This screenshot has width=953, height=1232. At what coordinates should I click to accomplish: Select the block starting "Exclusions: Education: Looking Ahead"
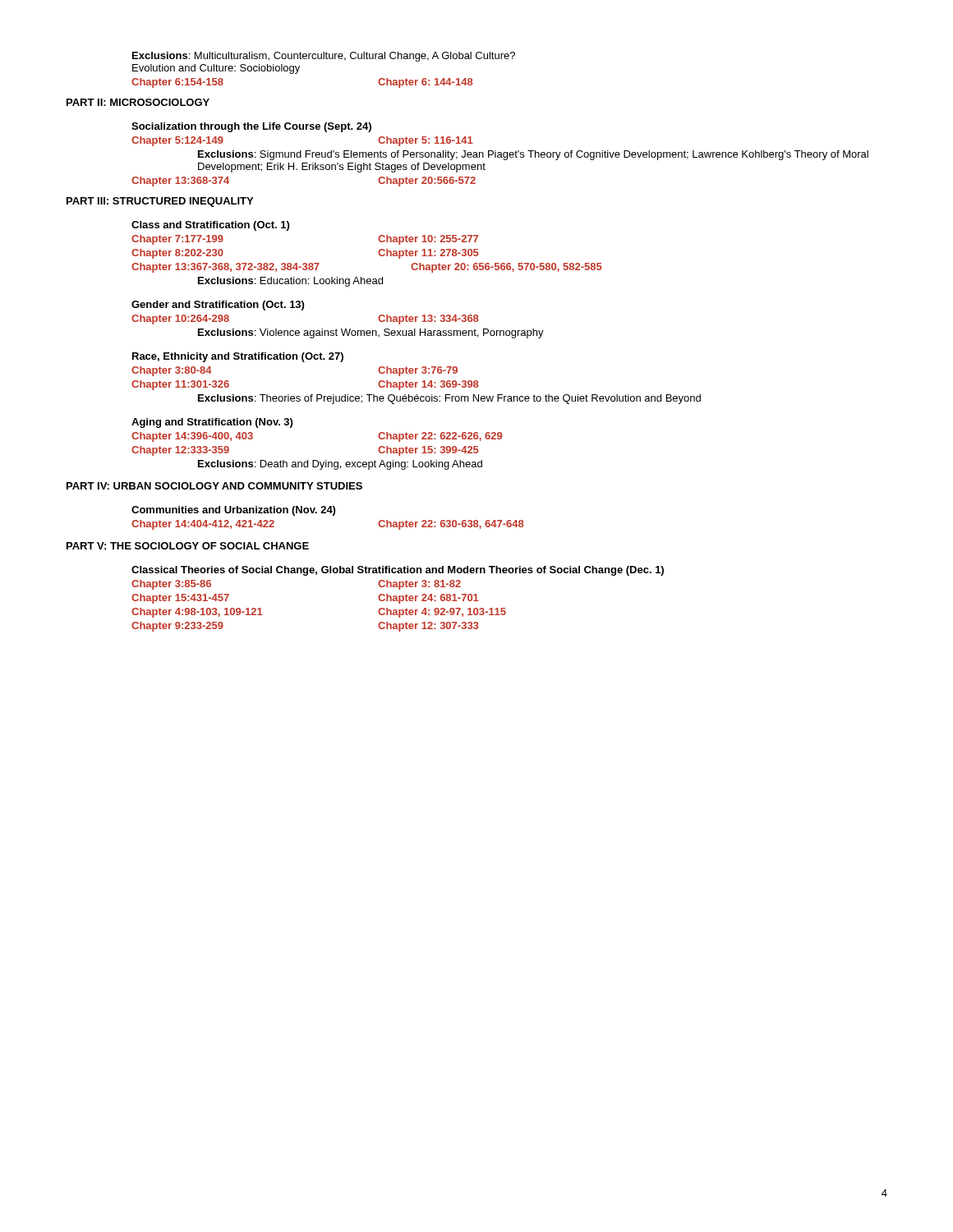click(x=290, y=281)
